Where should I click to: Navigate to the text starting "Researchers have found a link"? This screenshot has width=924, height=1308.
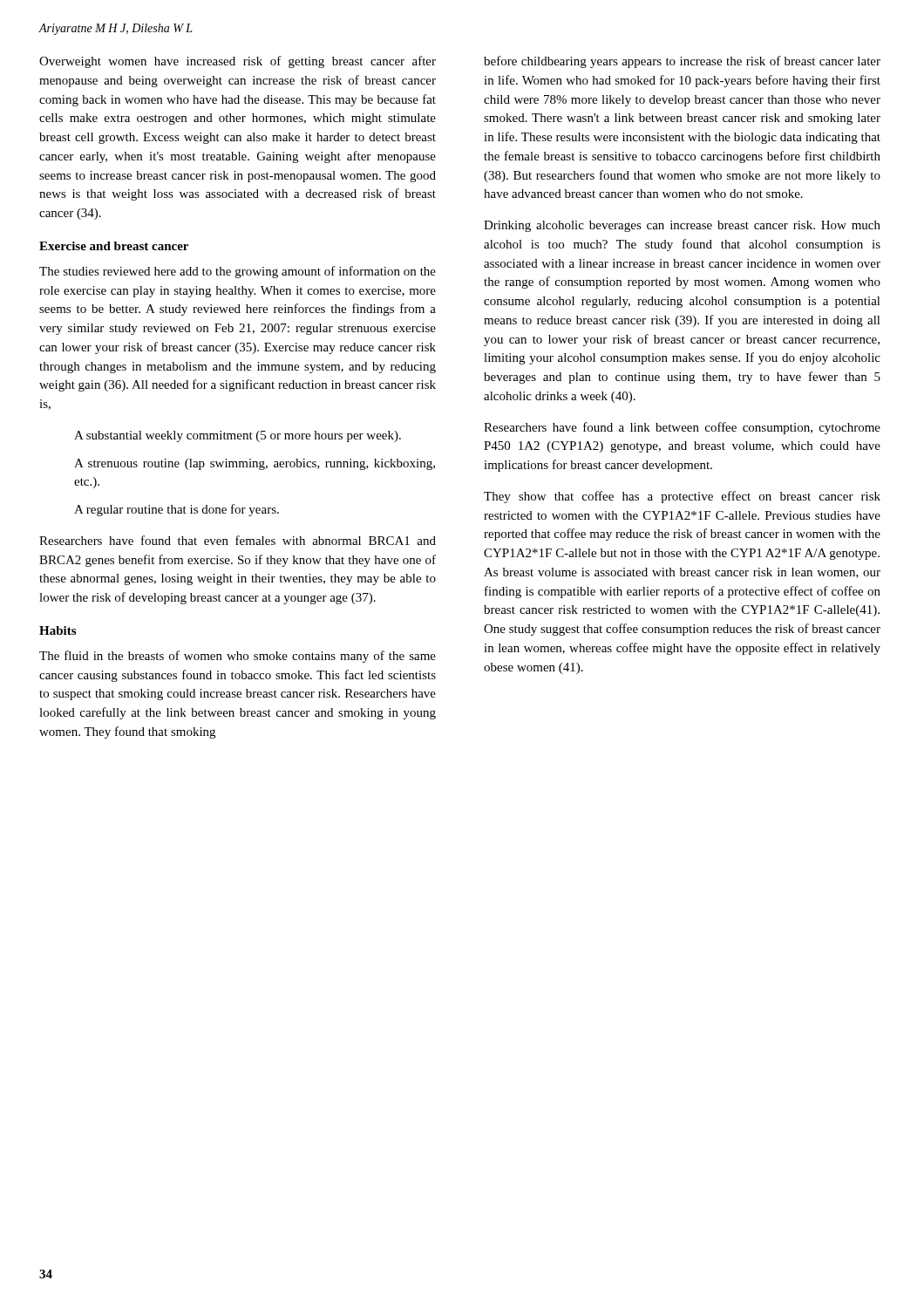(x=682, y=447)
